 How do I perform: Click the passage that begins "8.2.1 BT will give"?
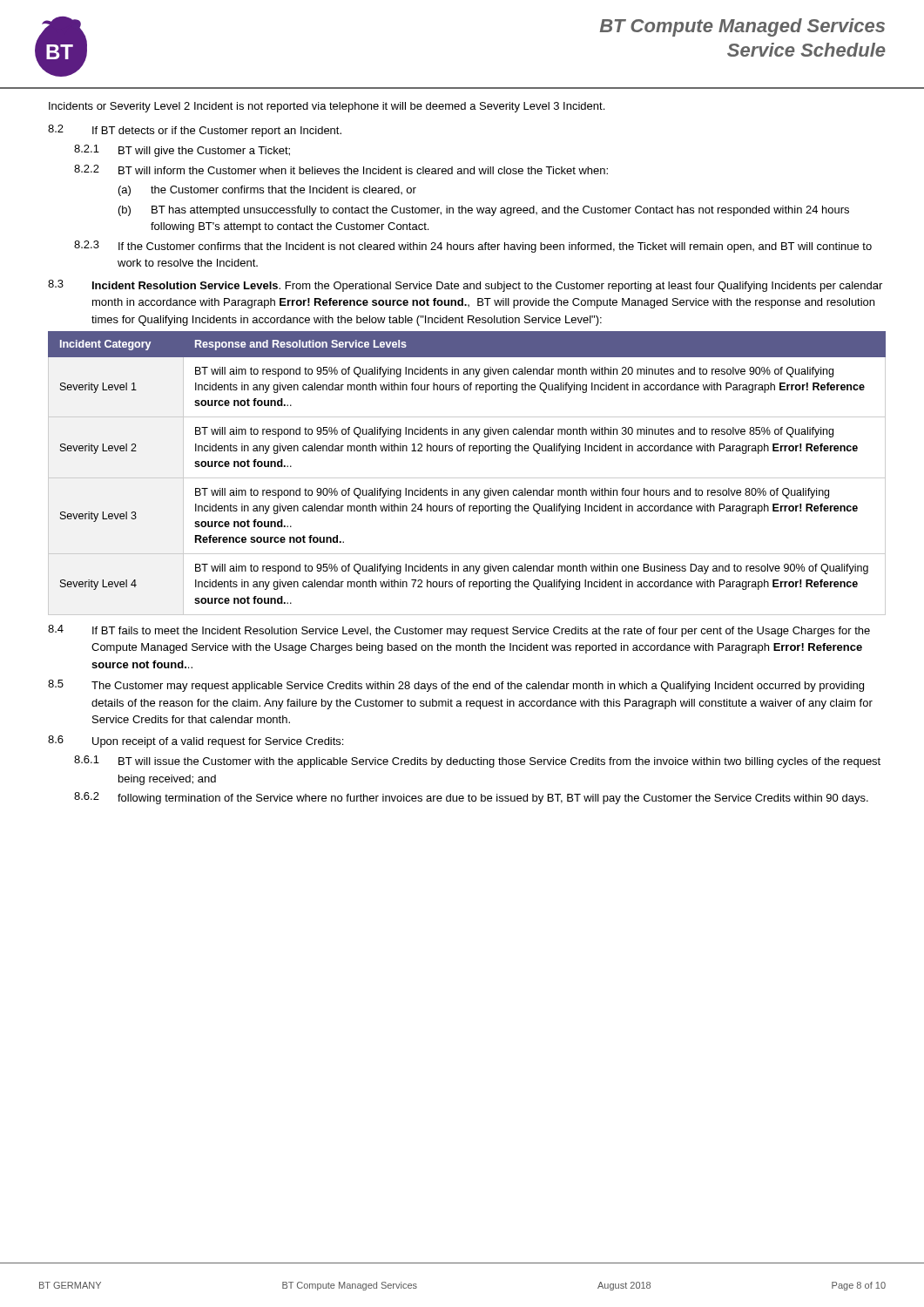click(x=182, y=151)
